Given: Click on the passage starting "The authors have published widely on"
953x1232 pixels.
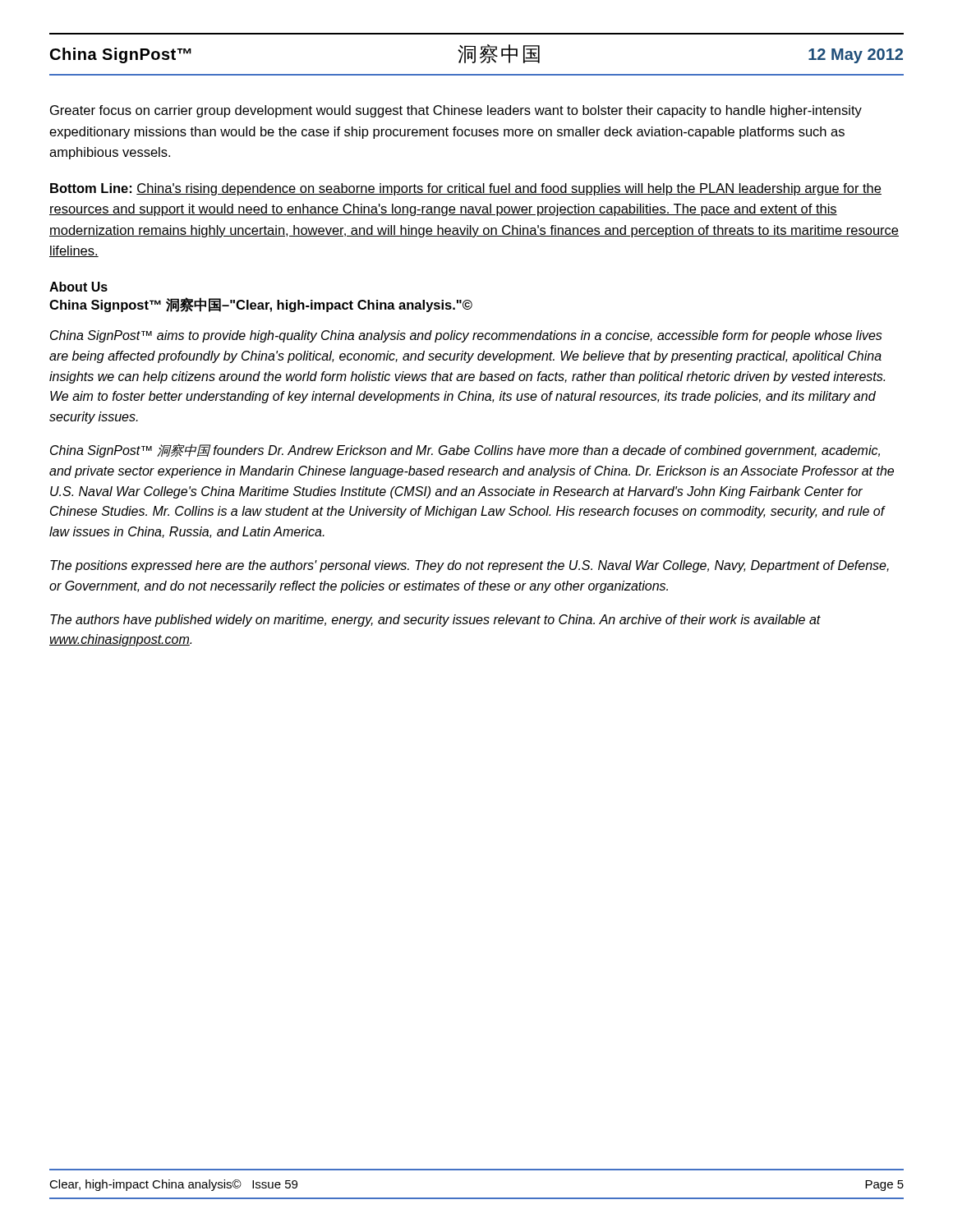Looking at the screenshot, I should (x=435, y=629).
